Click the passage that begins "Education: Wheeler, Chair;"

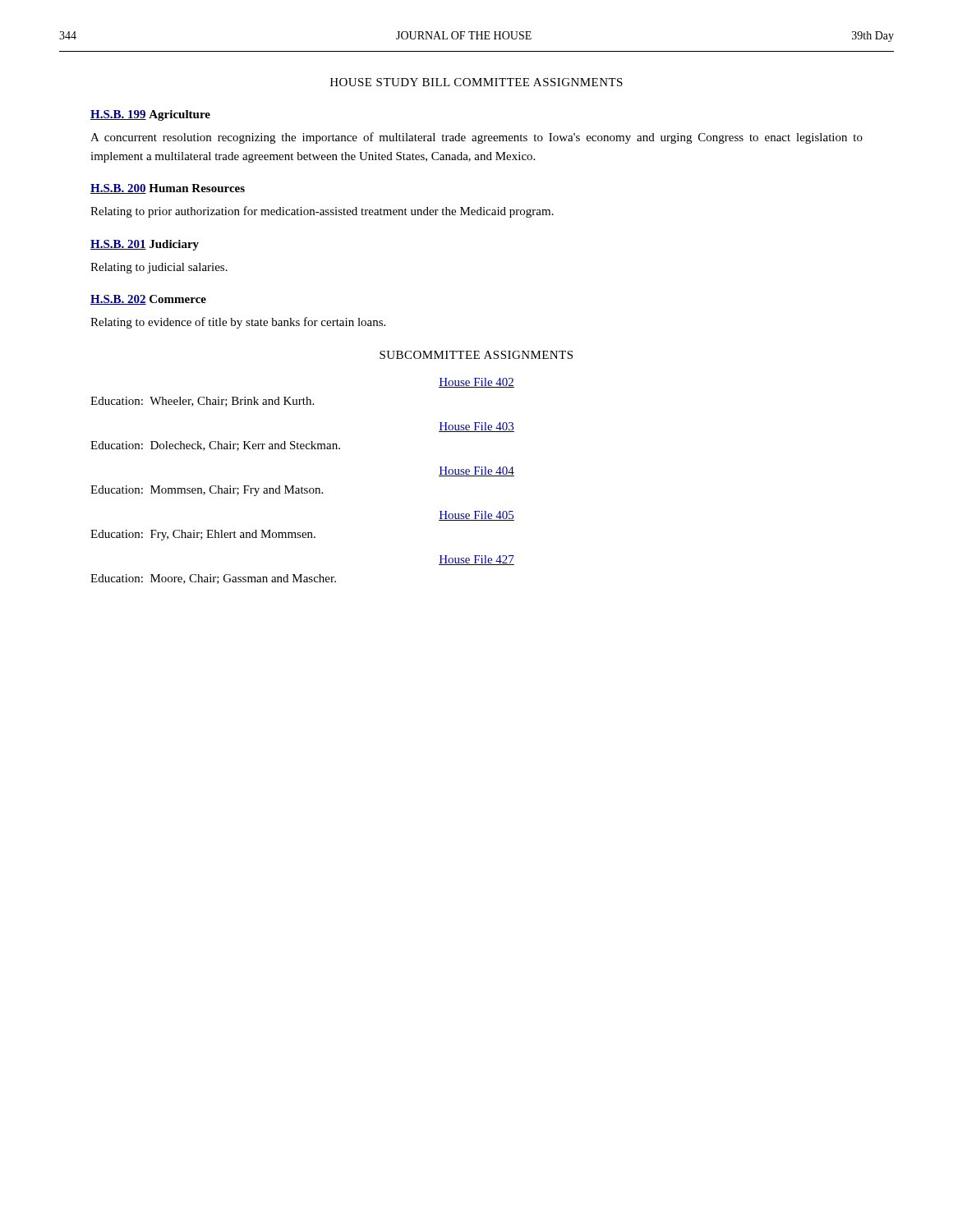coord(203,400)
